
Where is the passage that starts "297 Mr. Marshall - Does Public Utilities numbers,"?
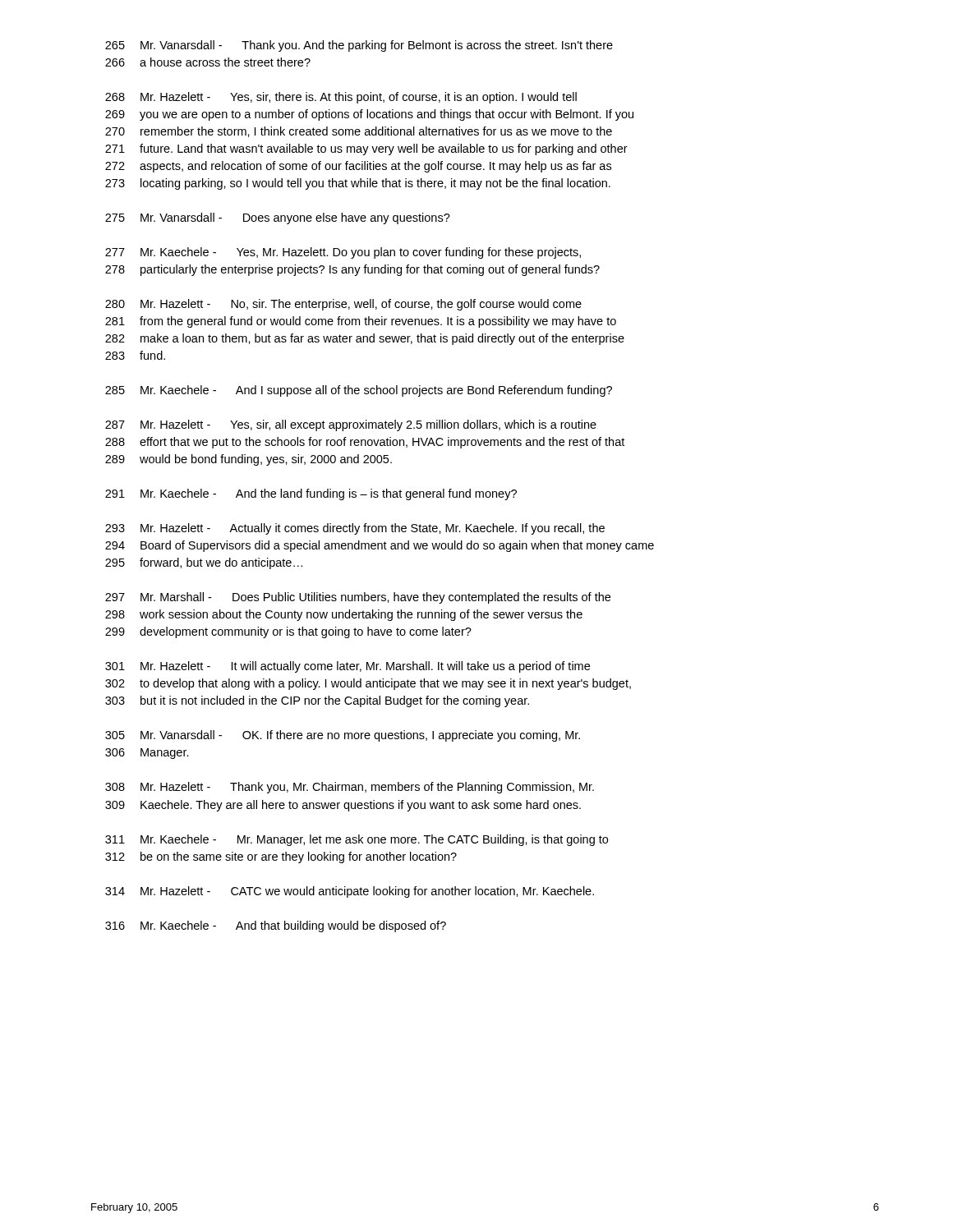pos(485,598)
